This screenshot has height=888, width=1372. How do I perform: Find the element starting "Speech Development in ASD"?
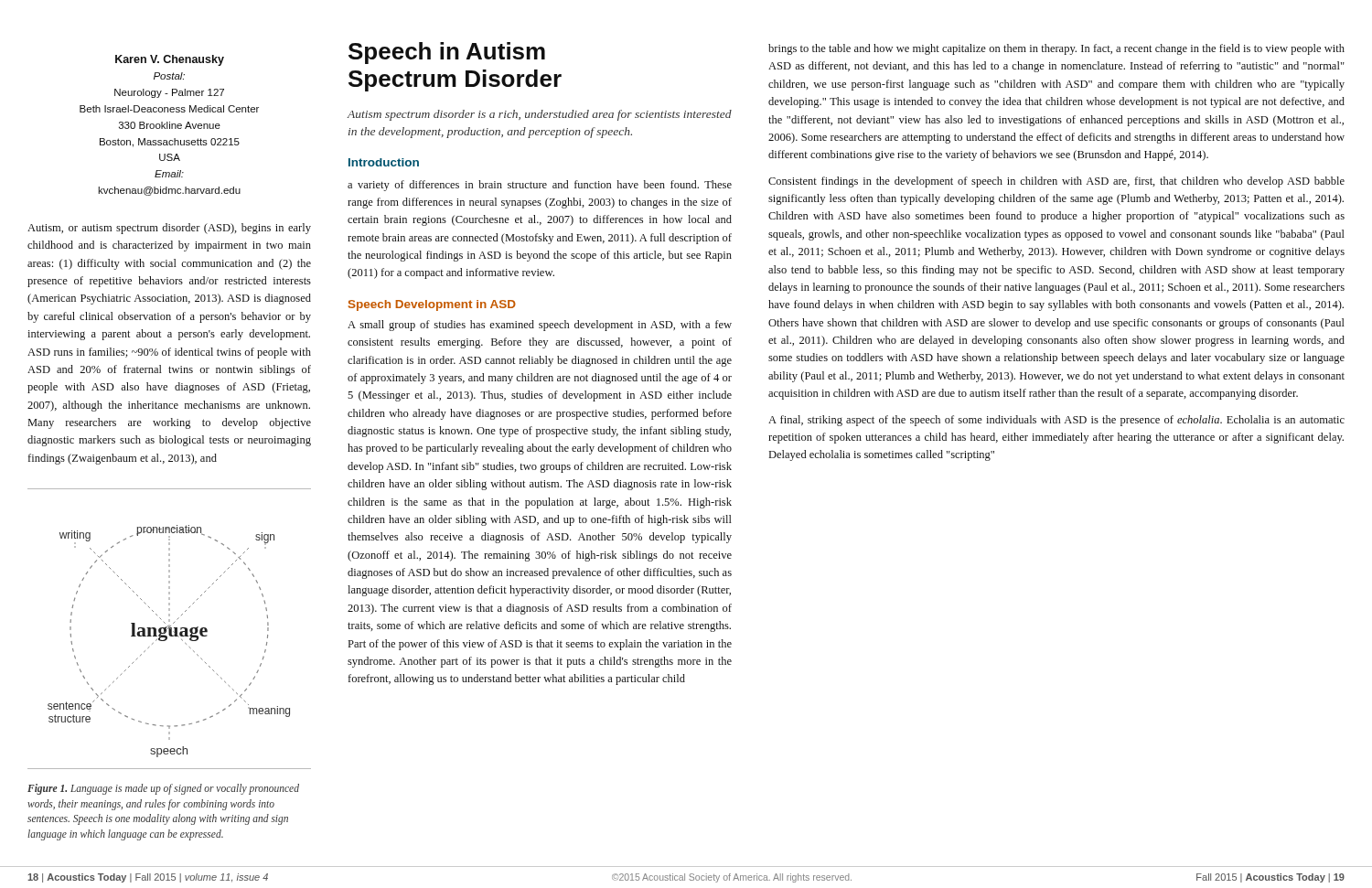pyautogui.click(x=432, y=304)
